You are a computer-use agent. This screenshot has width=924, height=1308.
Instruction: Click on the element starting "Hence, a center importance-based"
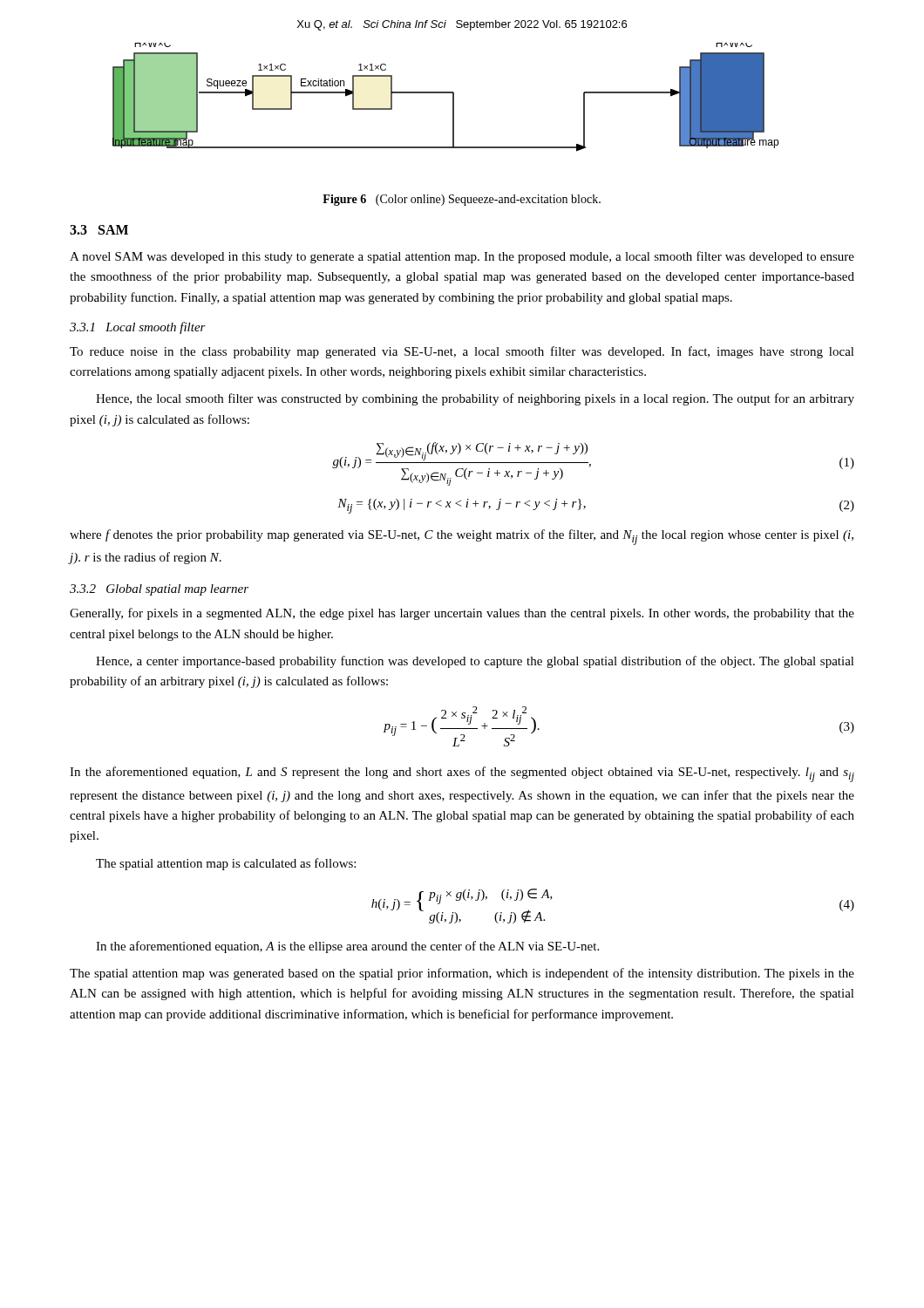(462, 671)
